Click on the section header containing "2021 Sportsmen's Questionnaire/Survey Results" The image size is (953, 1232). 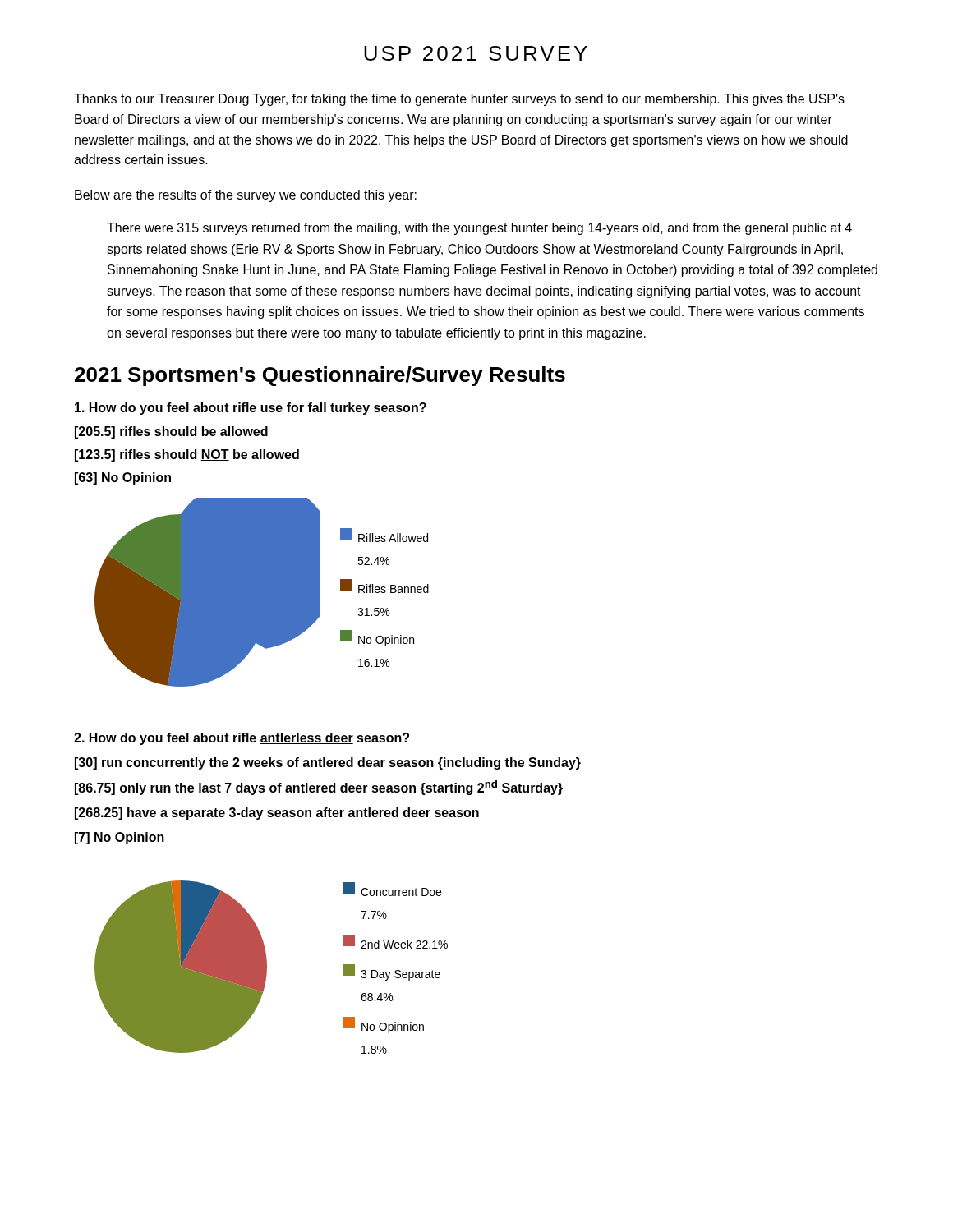pos(476,375)
